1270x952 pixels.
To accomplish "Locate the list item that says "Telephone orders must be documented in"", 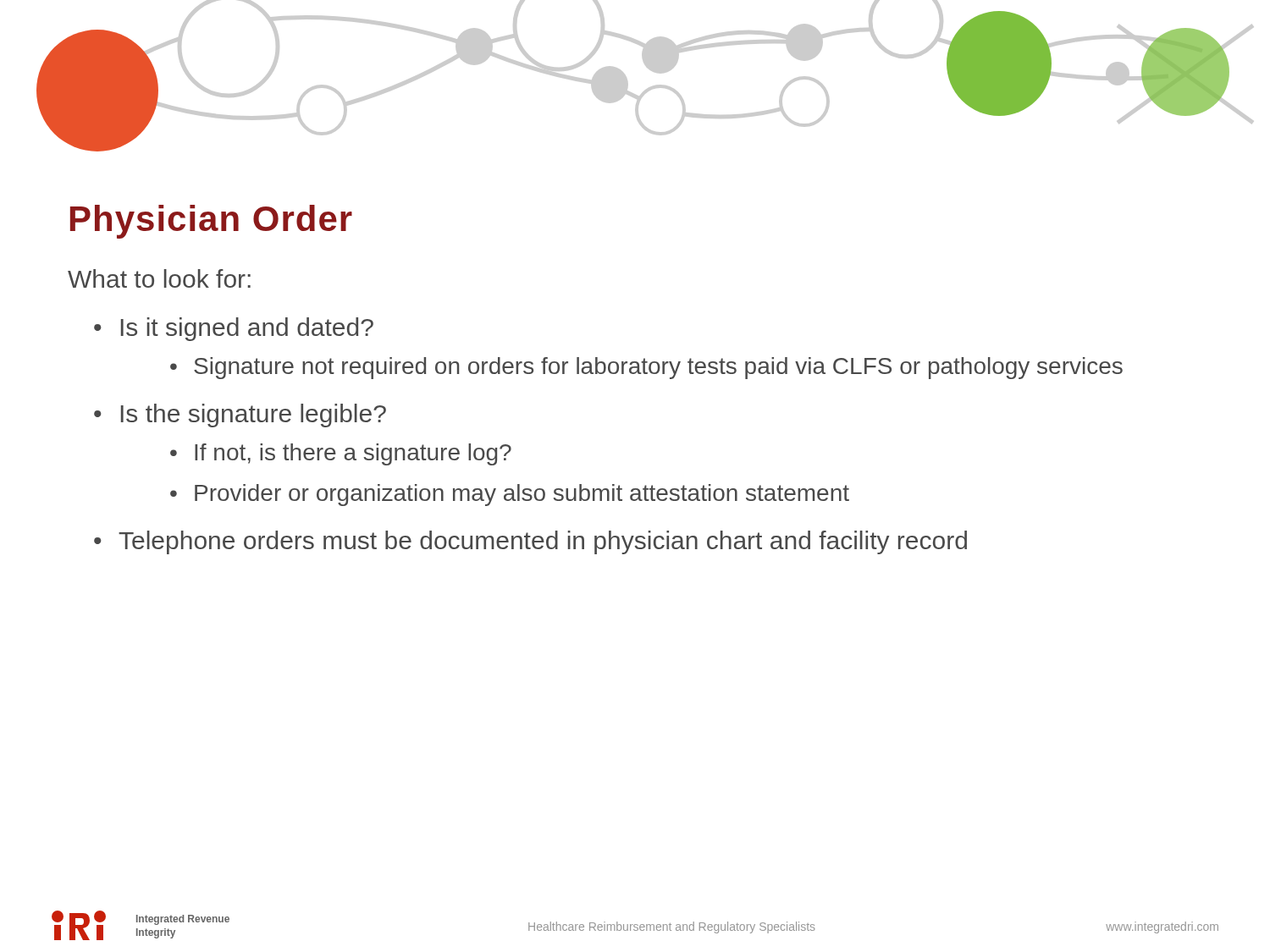I will [x=543, y=541].
